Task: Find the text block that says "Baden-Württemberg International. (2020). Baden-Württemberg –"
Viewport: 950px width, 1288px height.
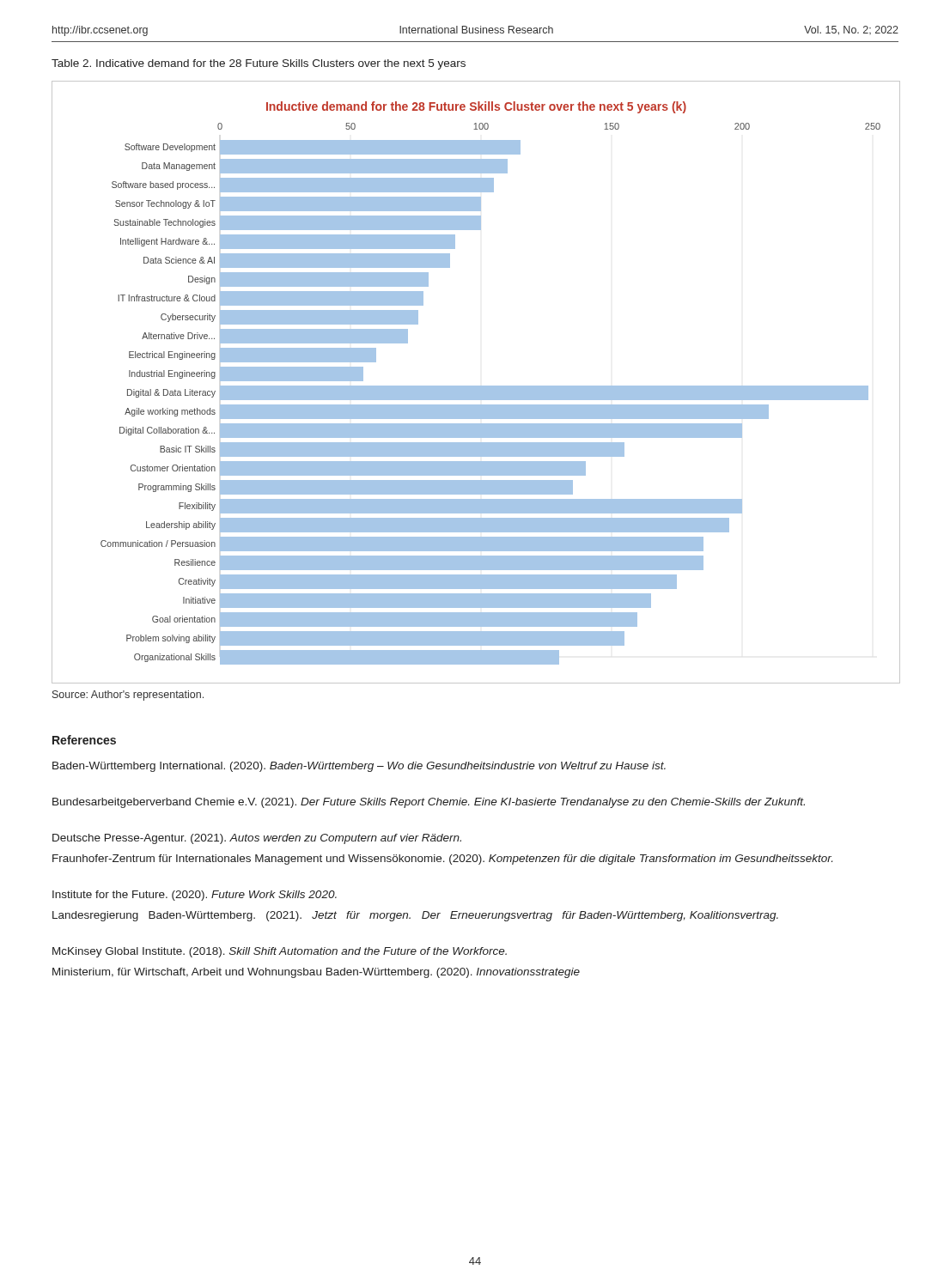Action: click(x=359, y=765)
